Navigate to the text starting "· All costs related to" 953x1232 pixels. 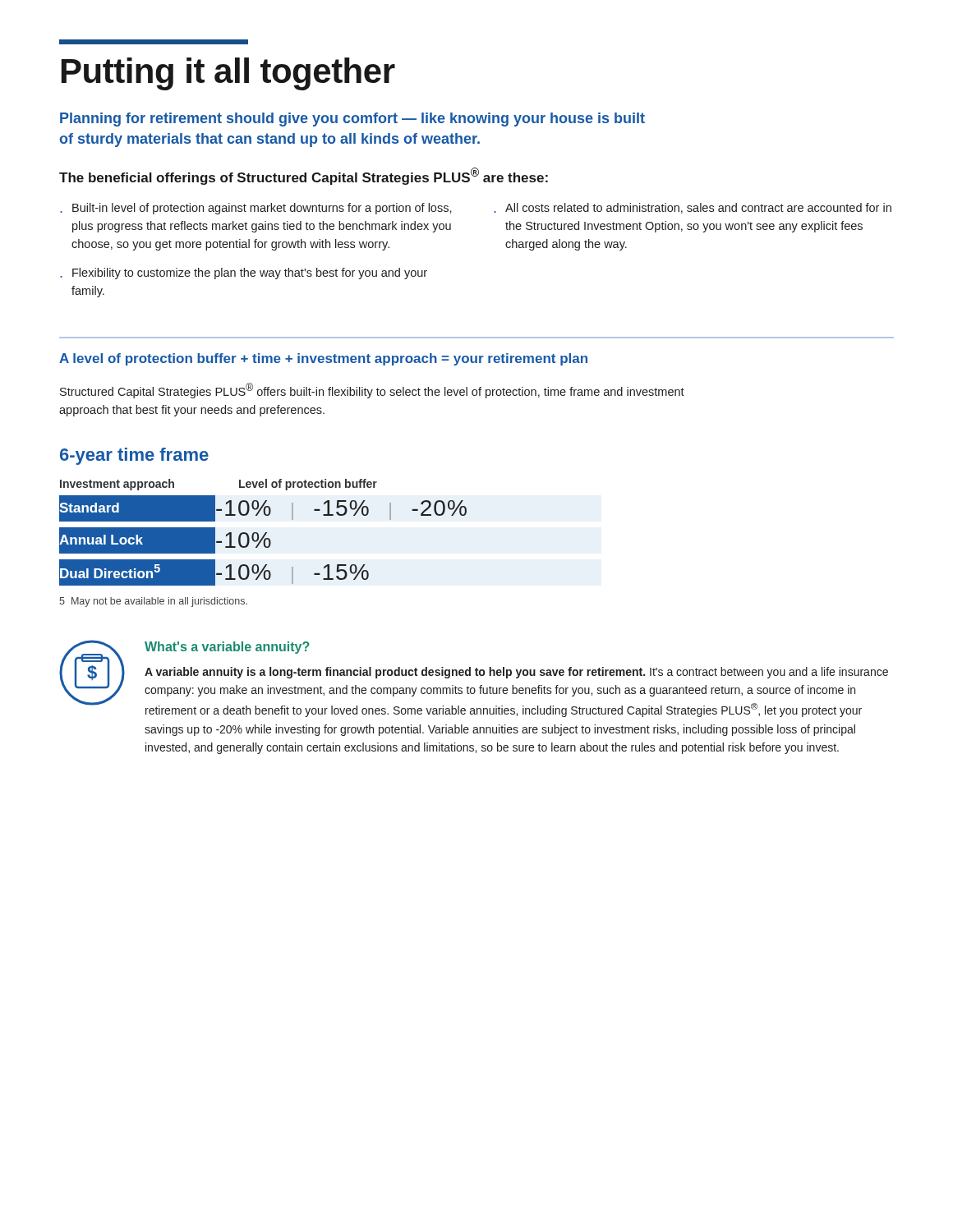[693, 227]
